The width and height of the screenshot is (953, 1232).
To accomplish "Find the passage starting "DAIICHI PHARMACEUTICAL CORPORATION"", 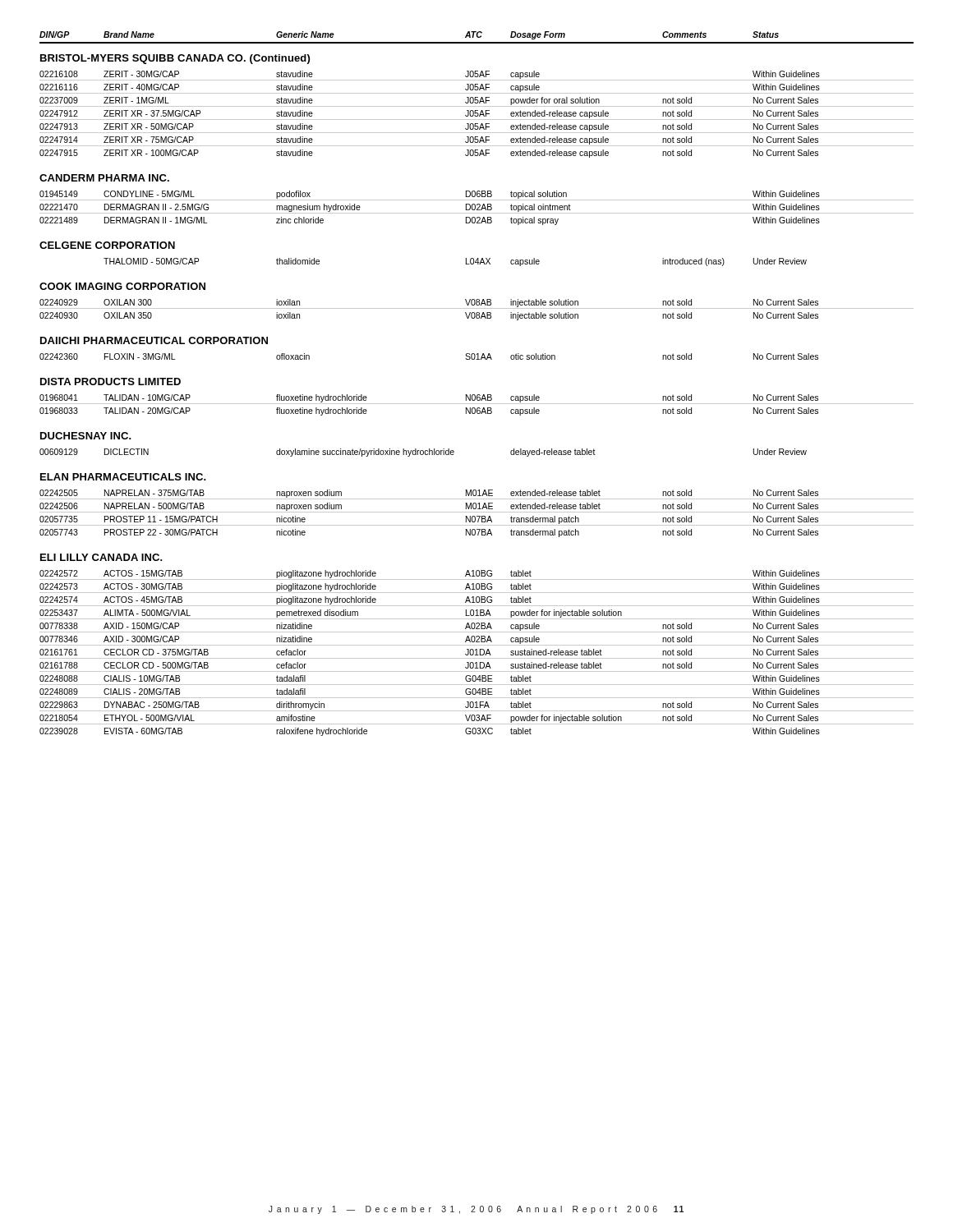I will (154, 340).
